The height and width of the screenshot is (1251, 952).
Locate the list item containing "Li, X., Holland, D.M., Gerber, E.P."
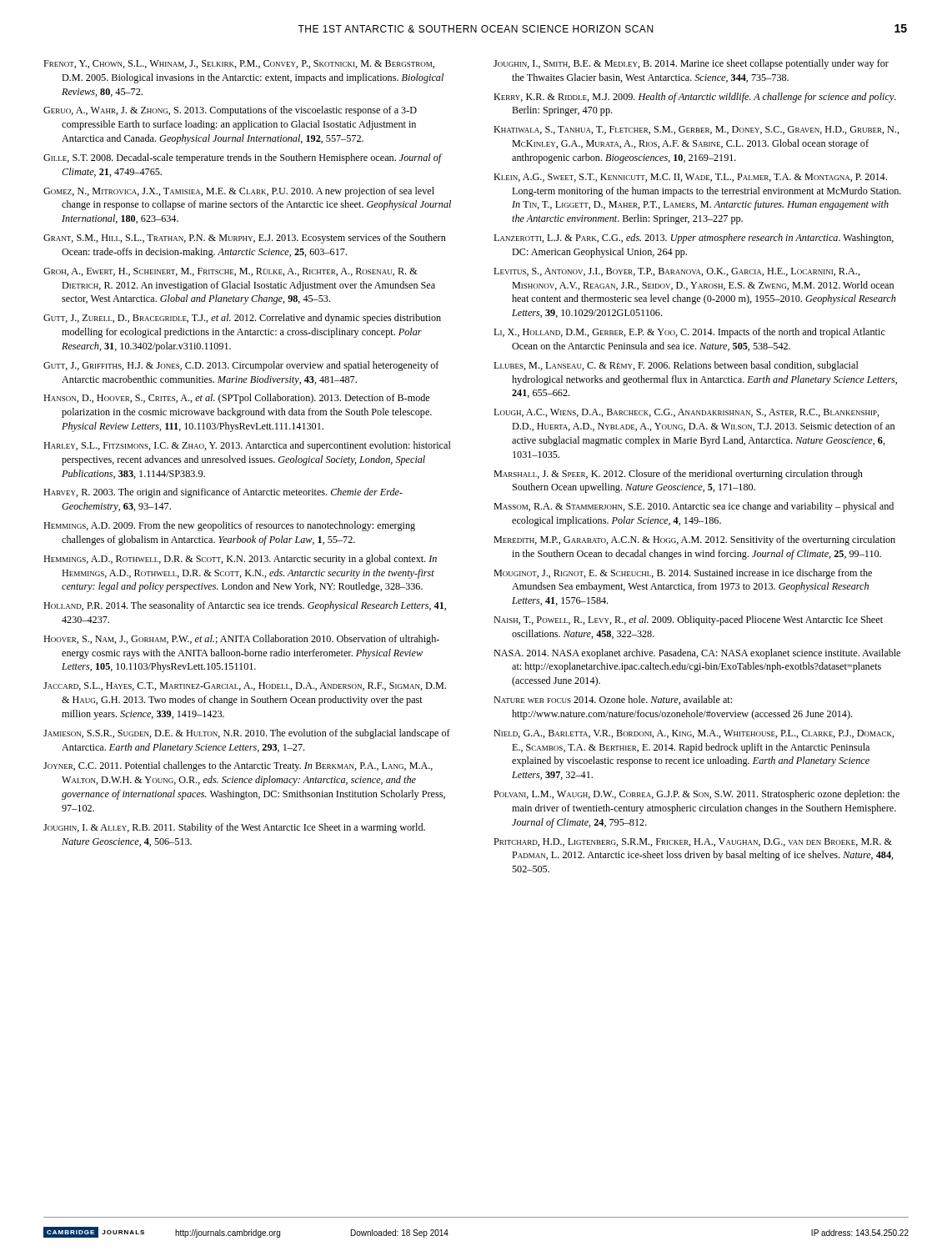[x=689, y=339]
